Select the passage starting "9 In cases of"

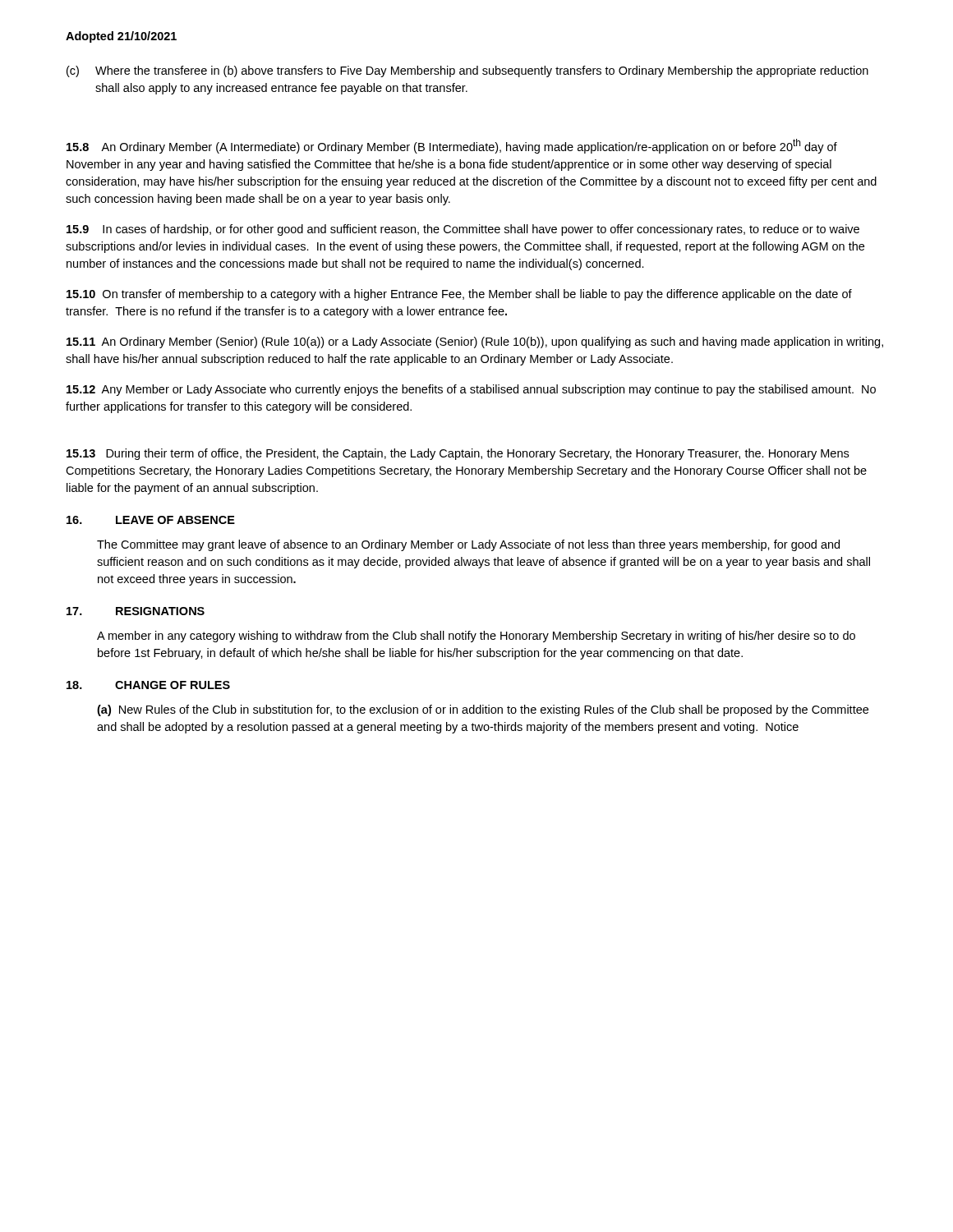pos(465,246)
